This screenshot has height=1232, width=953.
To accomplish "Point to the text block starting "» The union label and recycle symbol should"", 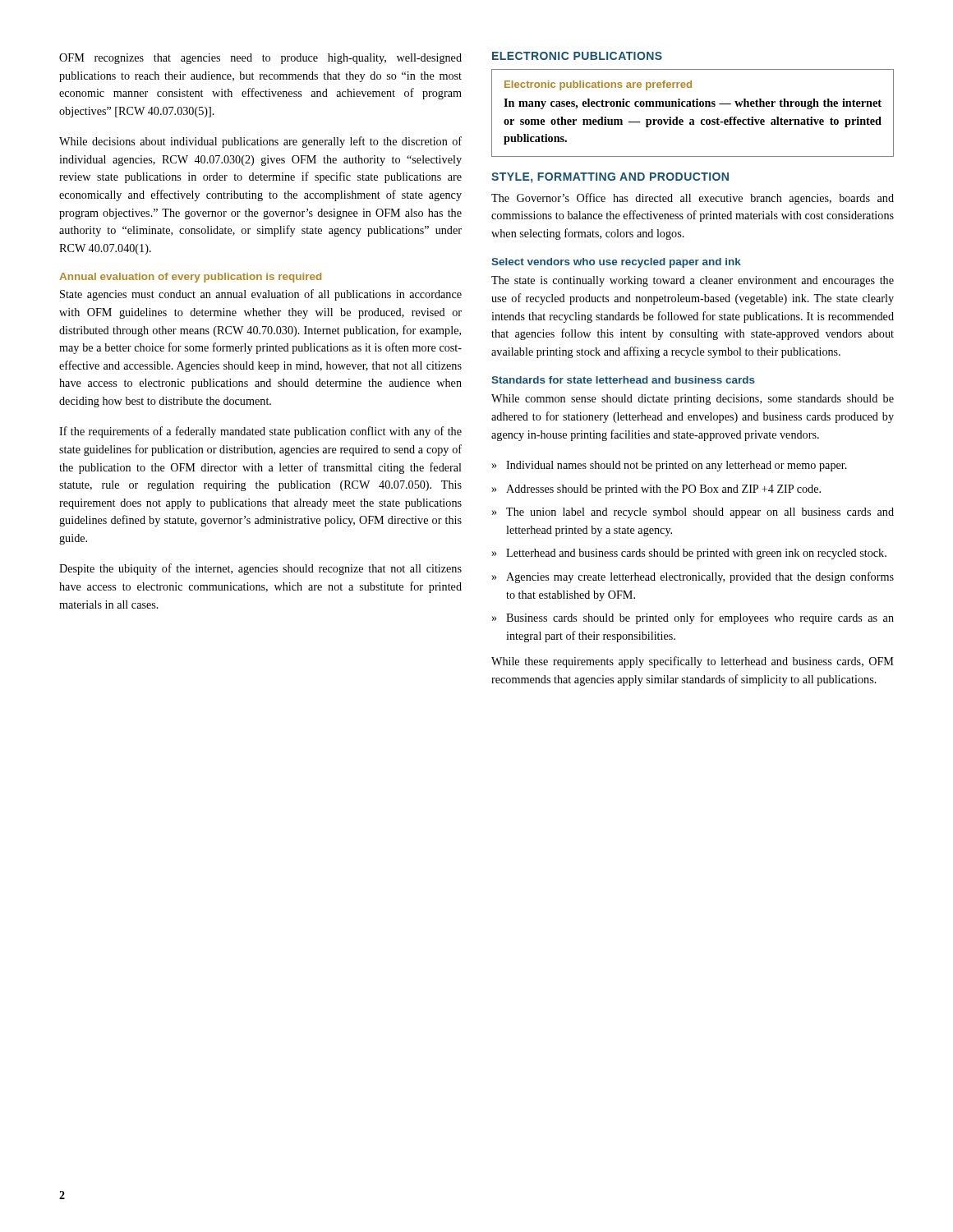I will [693, 521].
